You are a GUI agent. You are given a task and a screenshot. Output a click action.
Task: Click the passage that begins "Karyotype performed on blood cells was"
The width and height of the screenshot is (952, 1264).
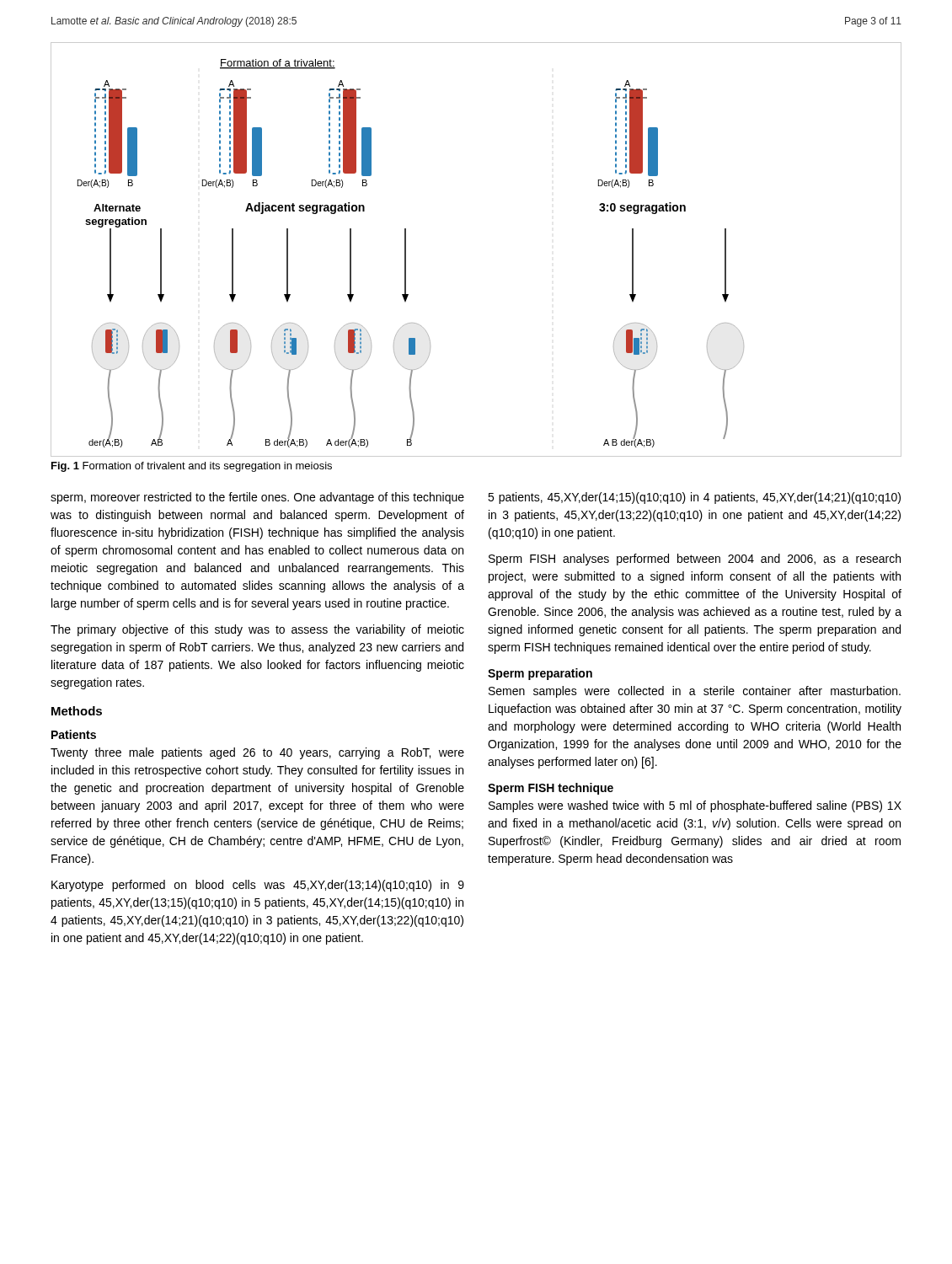pyautogui.click(x=257, y=912)
